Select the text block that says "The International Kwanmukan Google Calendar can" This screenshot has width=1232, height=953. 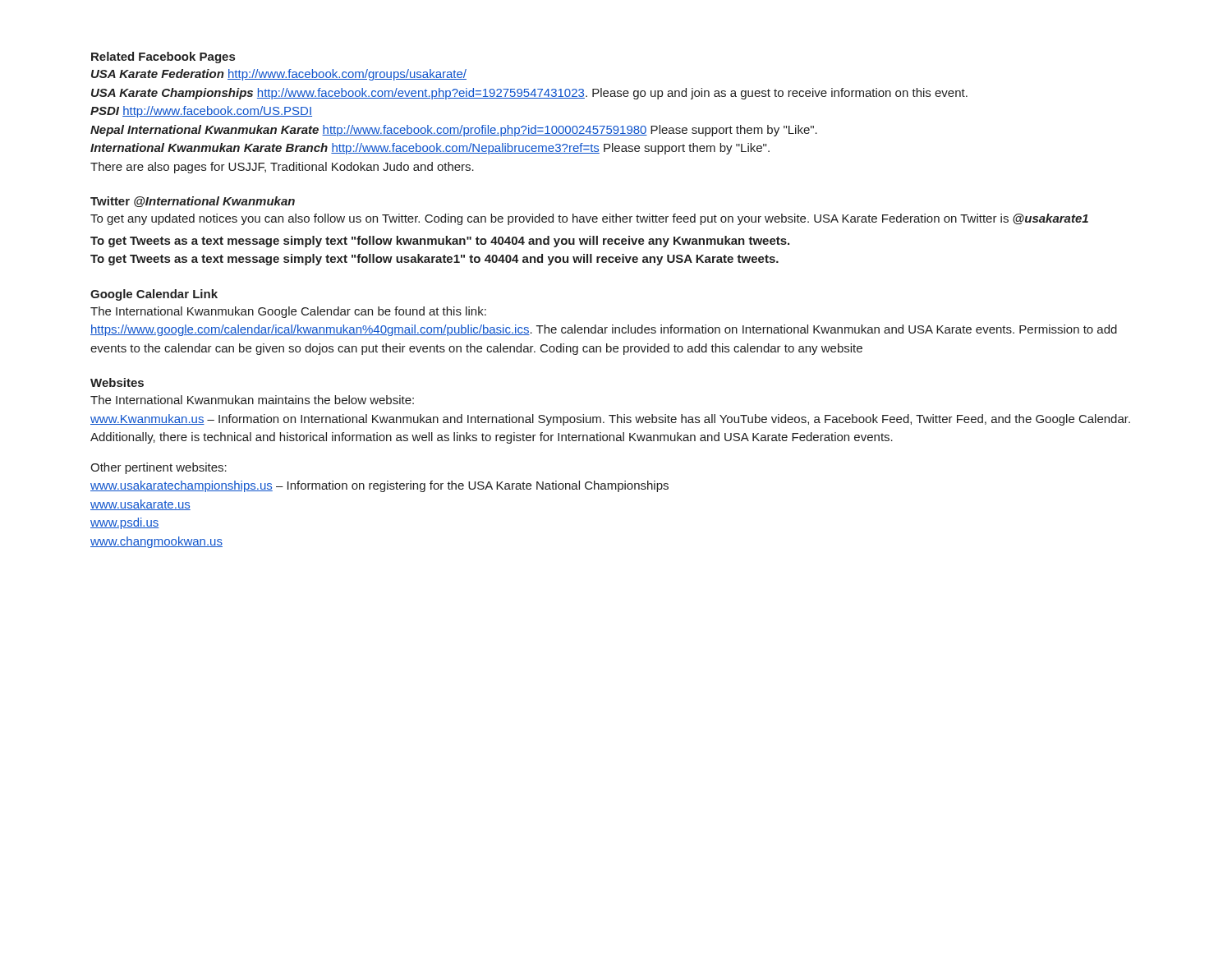coord(604,329)
